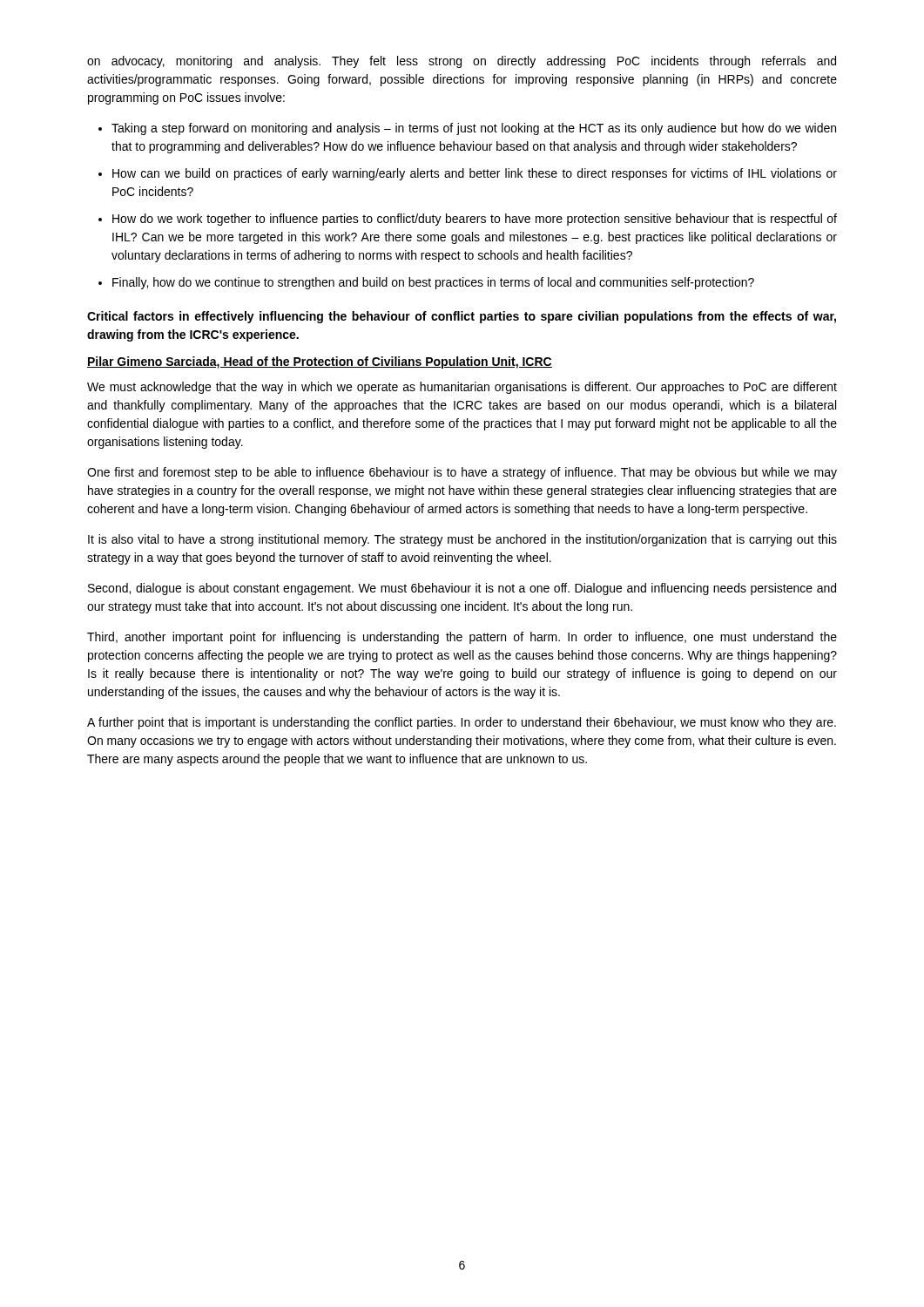The height and width of the screenshot is (1307, 924).
Task: Click the section header that begins "Critical factors in"
Action: pos(462,326)
